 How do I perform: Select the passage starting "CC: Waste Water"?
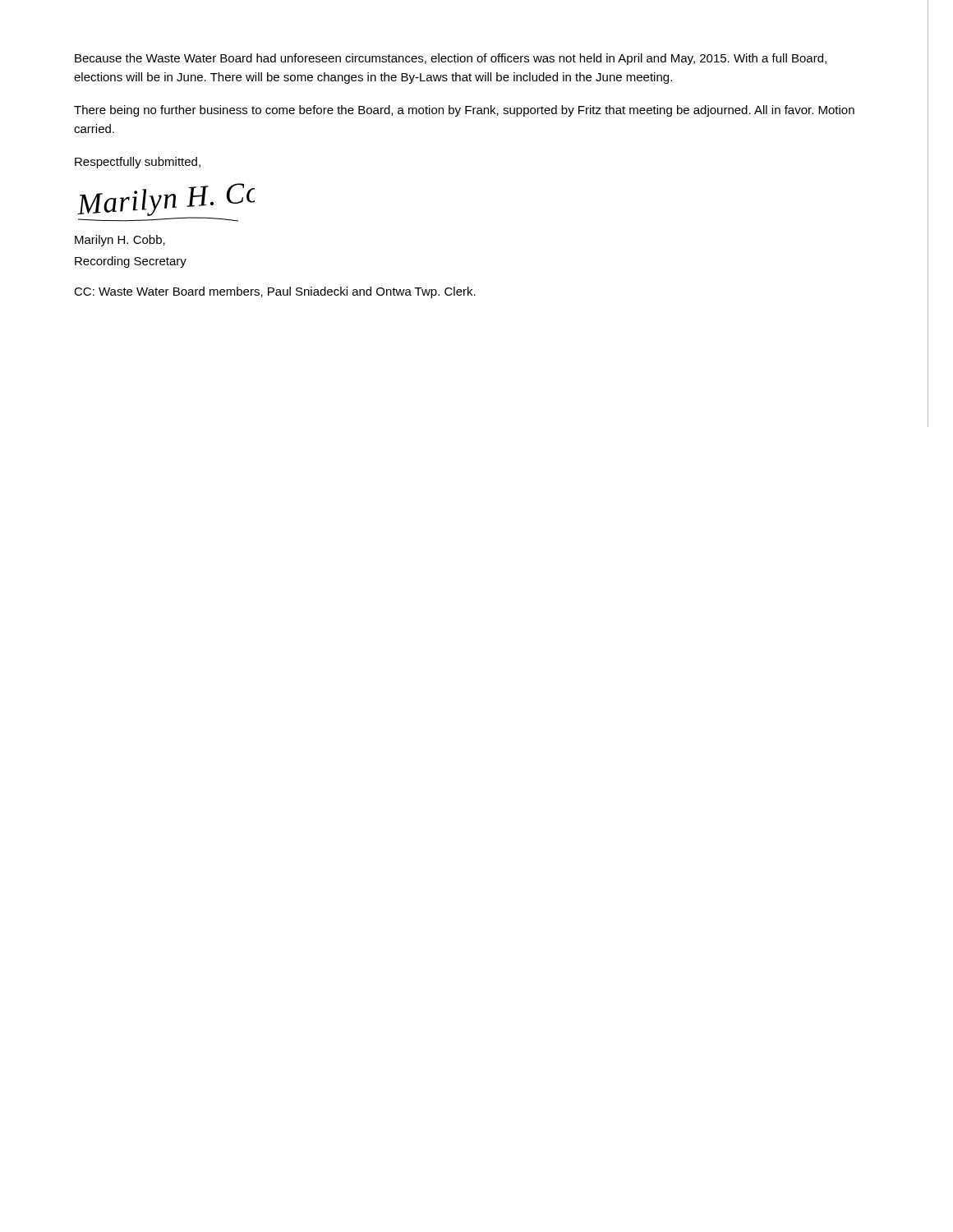[275, 291]
